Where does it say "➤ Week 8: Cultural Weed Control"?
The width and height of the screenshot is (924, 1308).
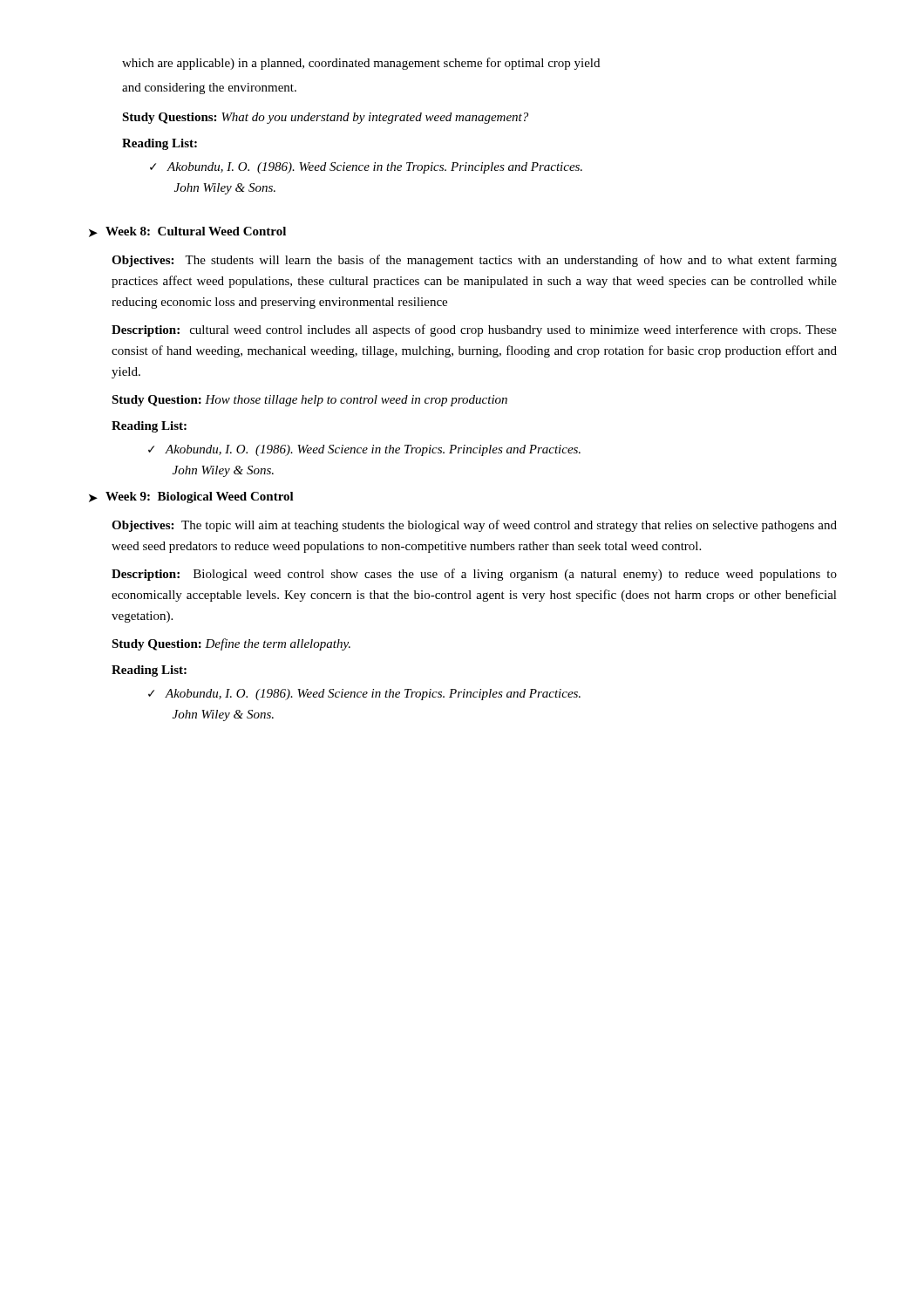coord(187,232)
